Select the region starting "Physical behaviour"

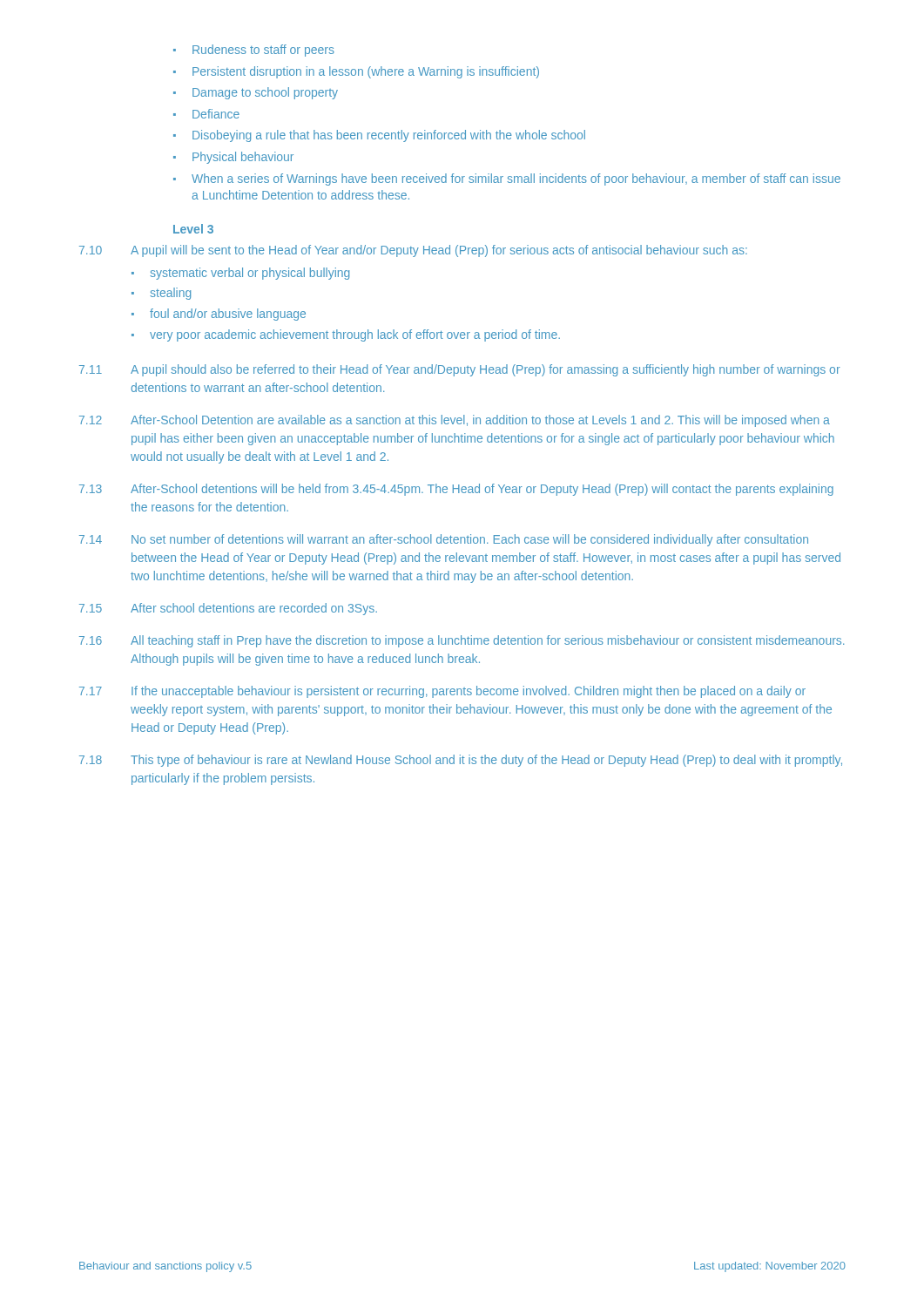[x=233, y=158]
